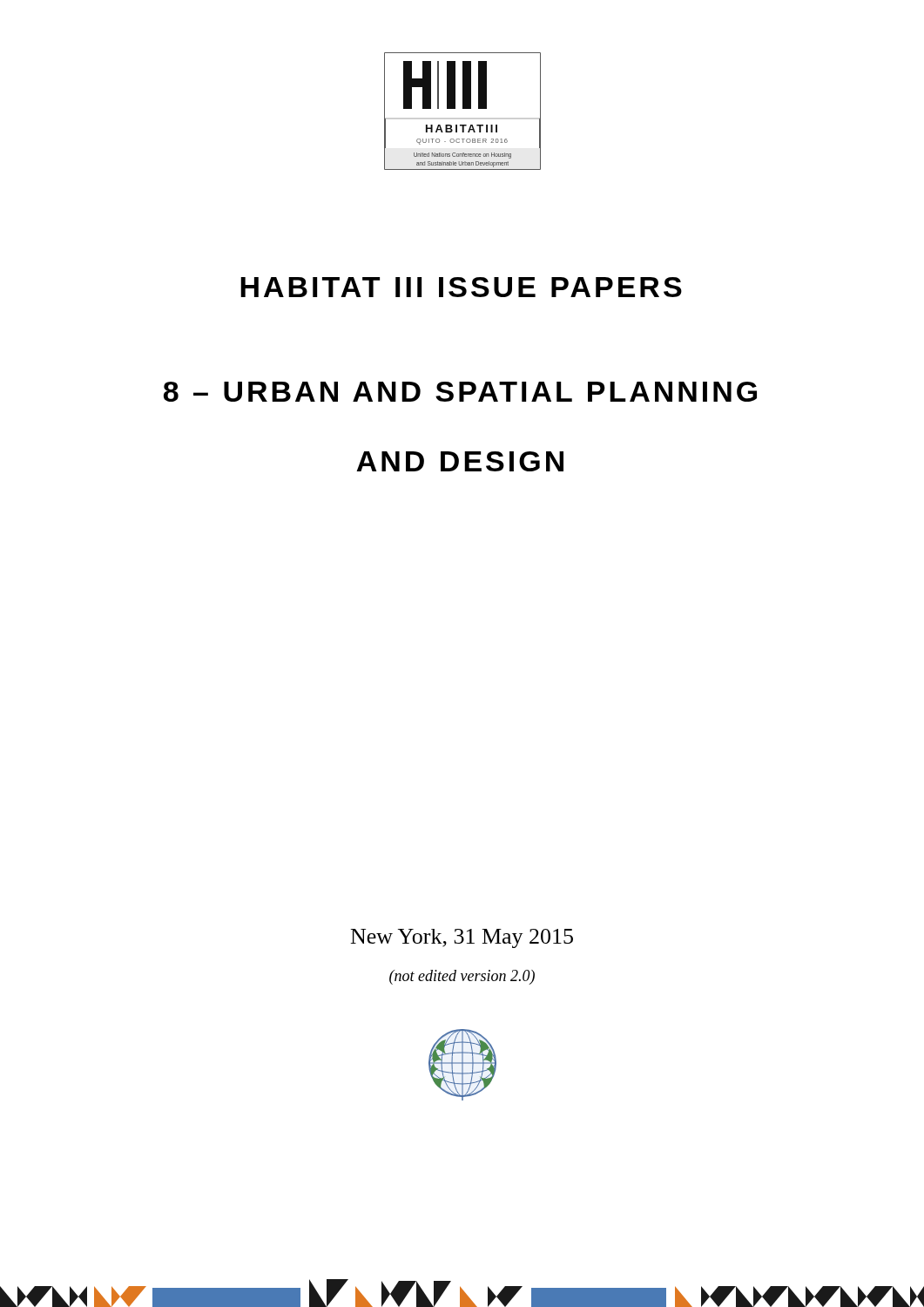924x1307 pixels.
Task: Select the text block starting "8 – URBAN AND SPATIAL PLANNING"
Action: tap(462, 391)
